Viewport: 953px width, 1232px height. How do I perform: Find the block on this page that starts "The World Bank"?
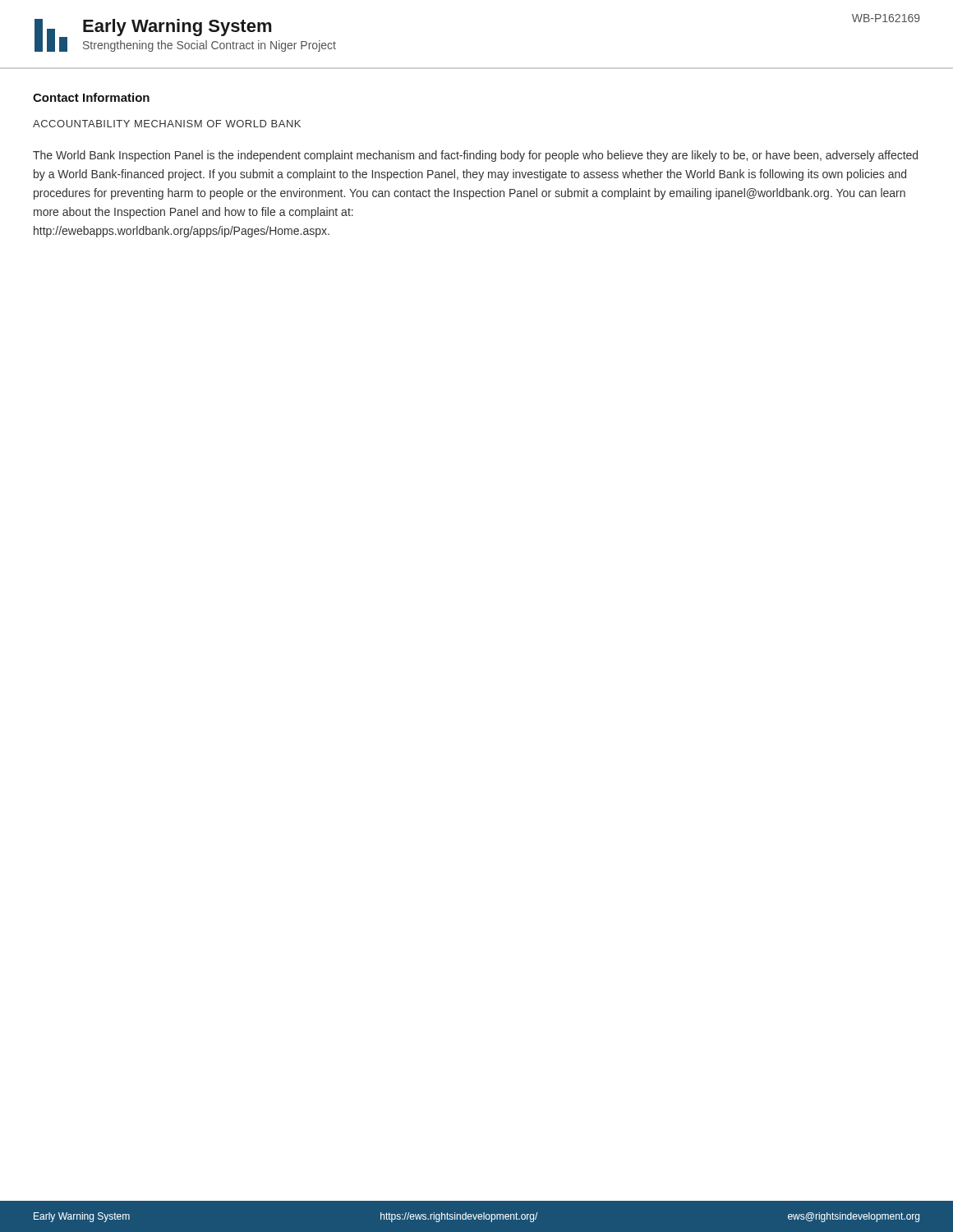(476, 193)
